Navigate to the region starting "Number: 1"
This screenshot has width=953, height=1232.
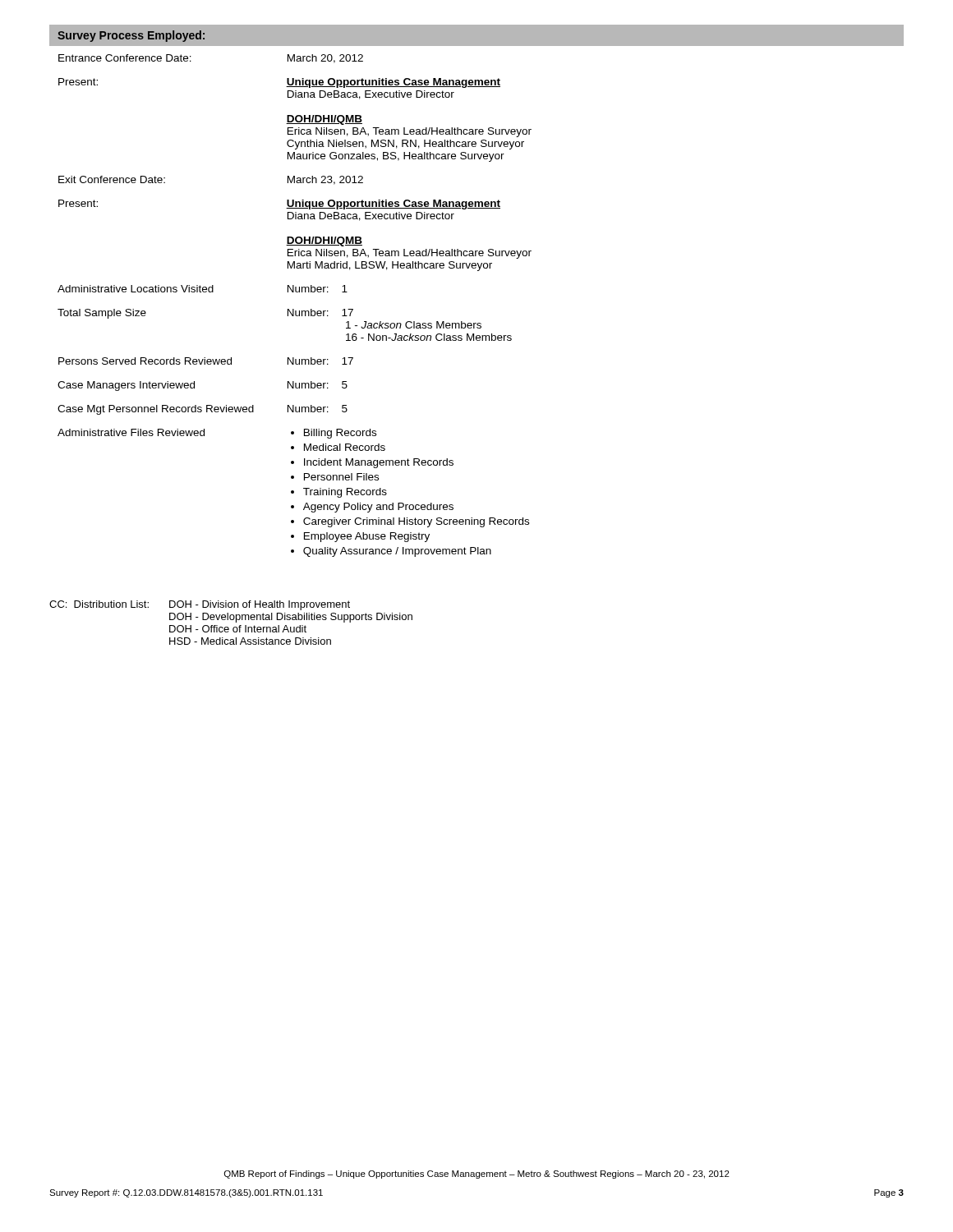[317, 289]
